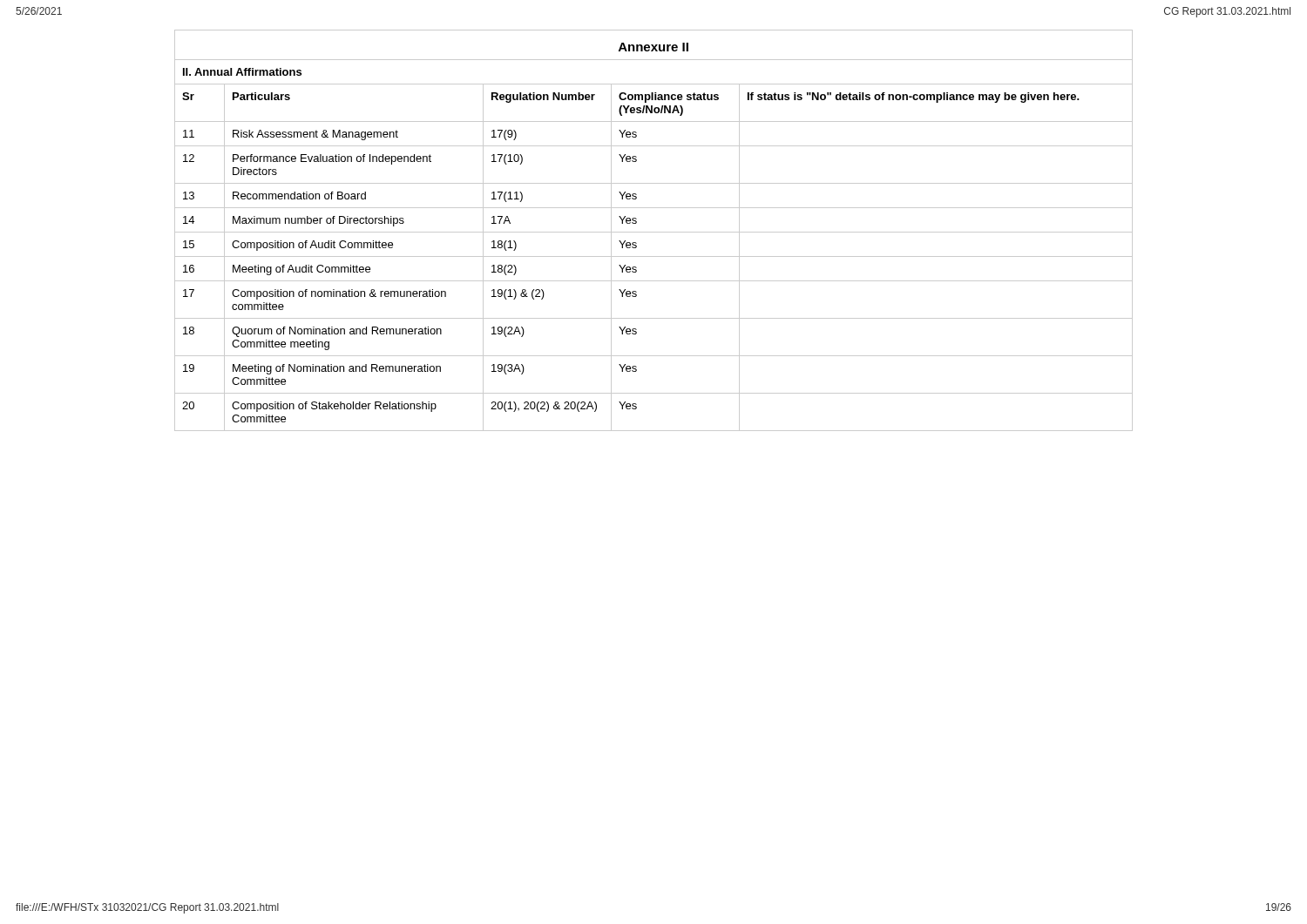Screen dimensions: 924x1307
Task: Click where it says "Annexure II"
Action: (x=654, y=47)
